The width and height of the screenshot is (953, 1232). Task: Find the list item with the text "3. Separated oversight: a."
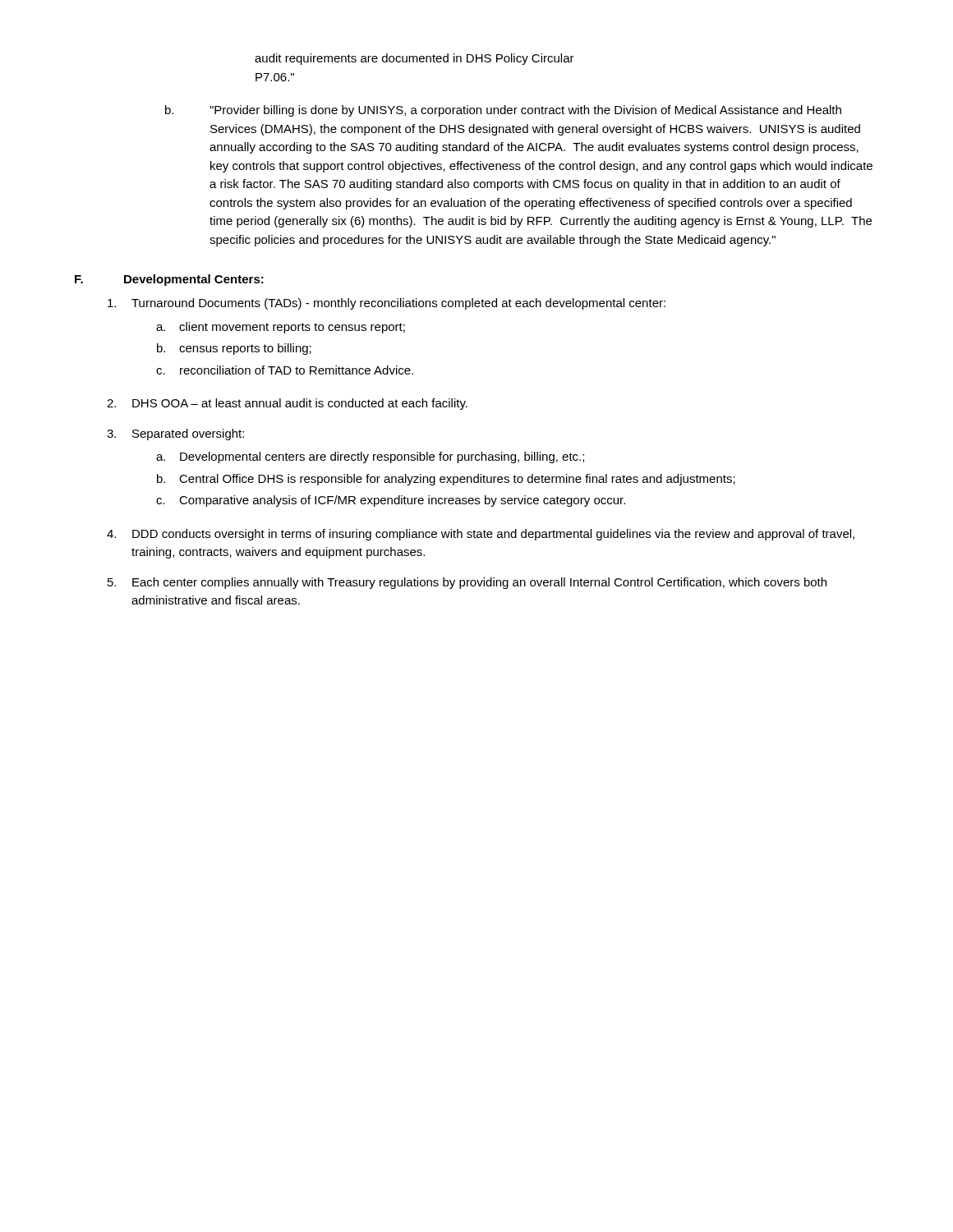[493, 469]
